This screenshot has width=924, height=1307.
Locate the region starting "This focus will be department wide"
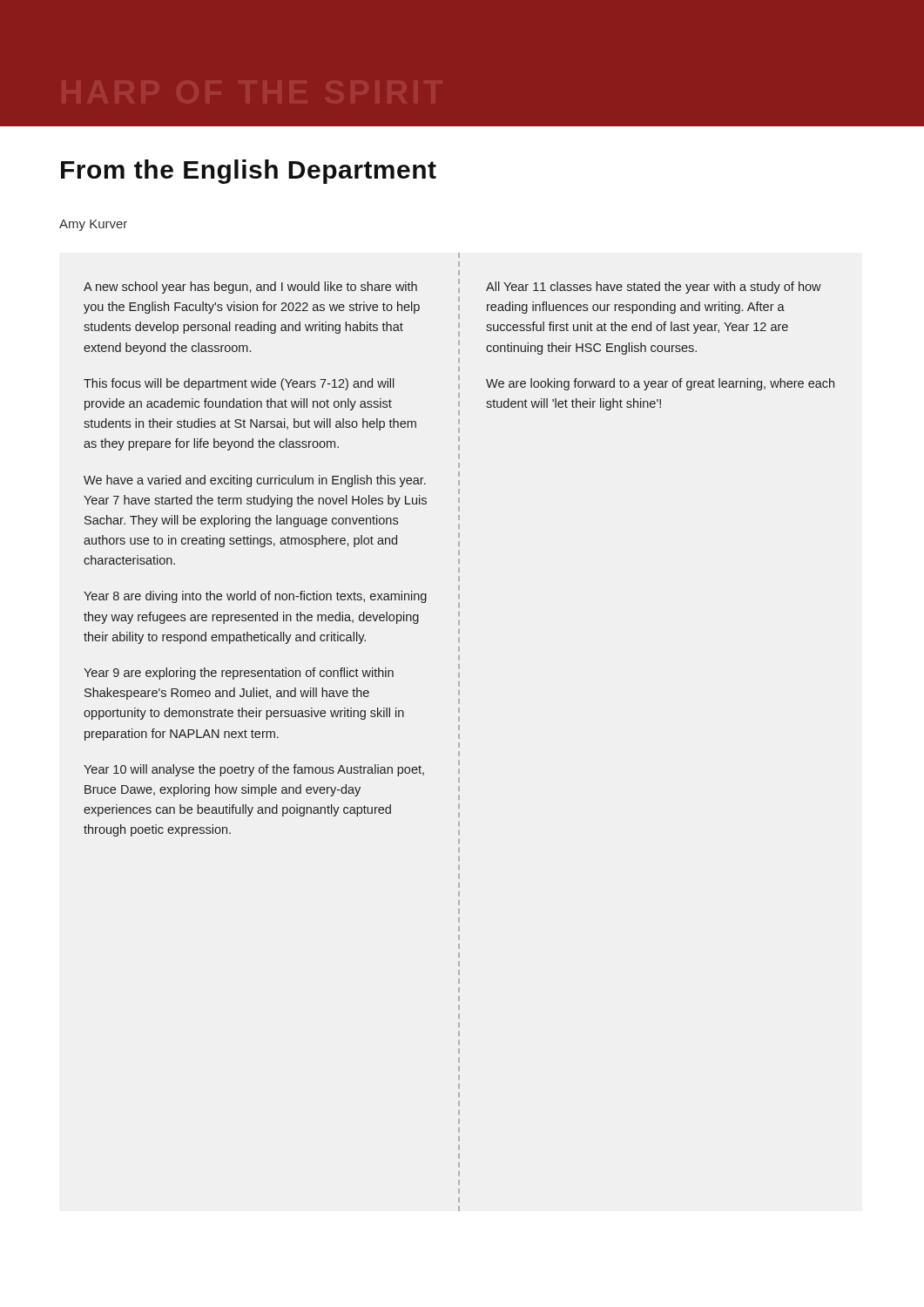tap(250, 413)
